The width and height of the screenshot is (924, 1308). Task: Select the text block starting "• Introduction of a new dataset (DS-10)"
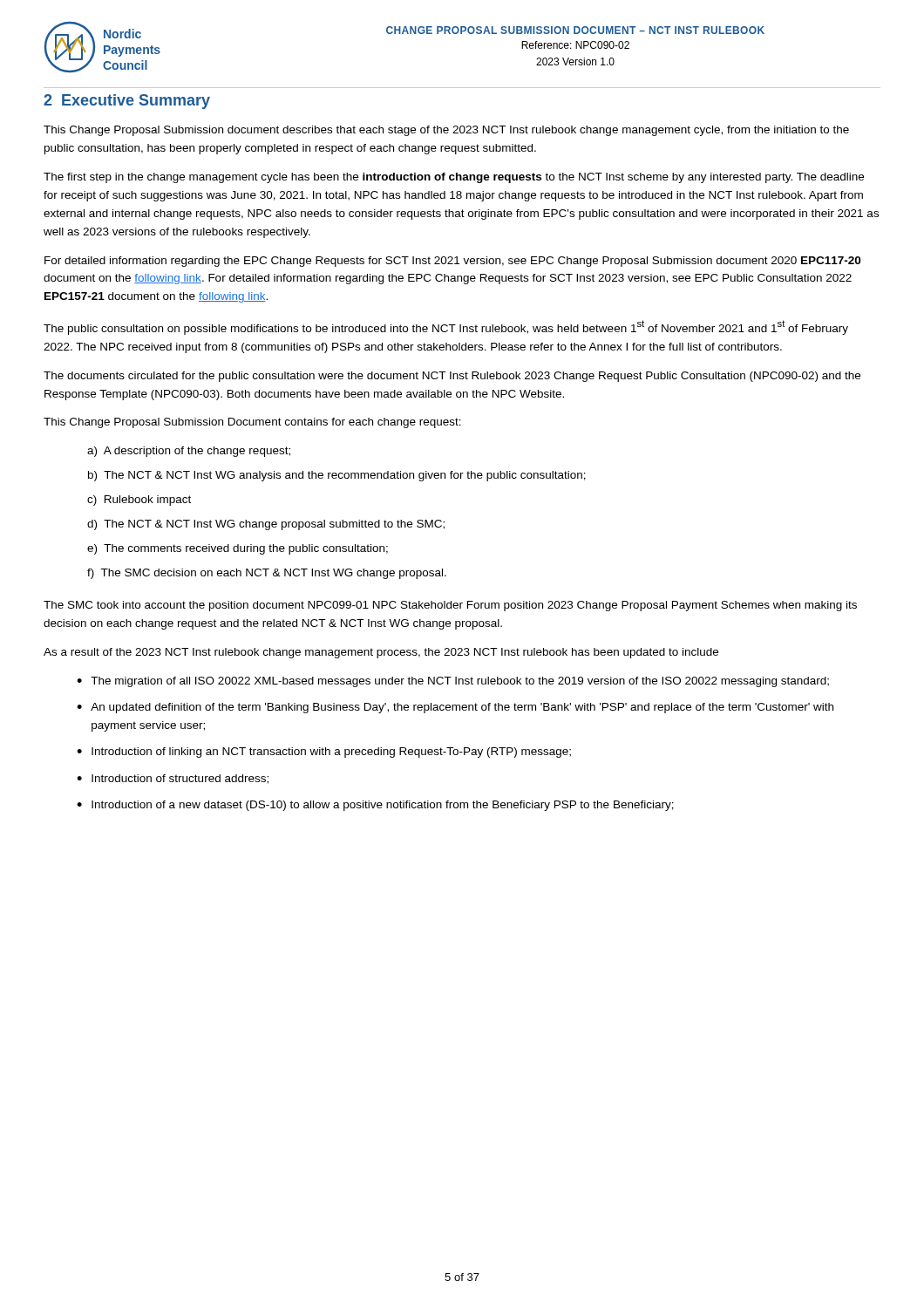pos(375,806)
